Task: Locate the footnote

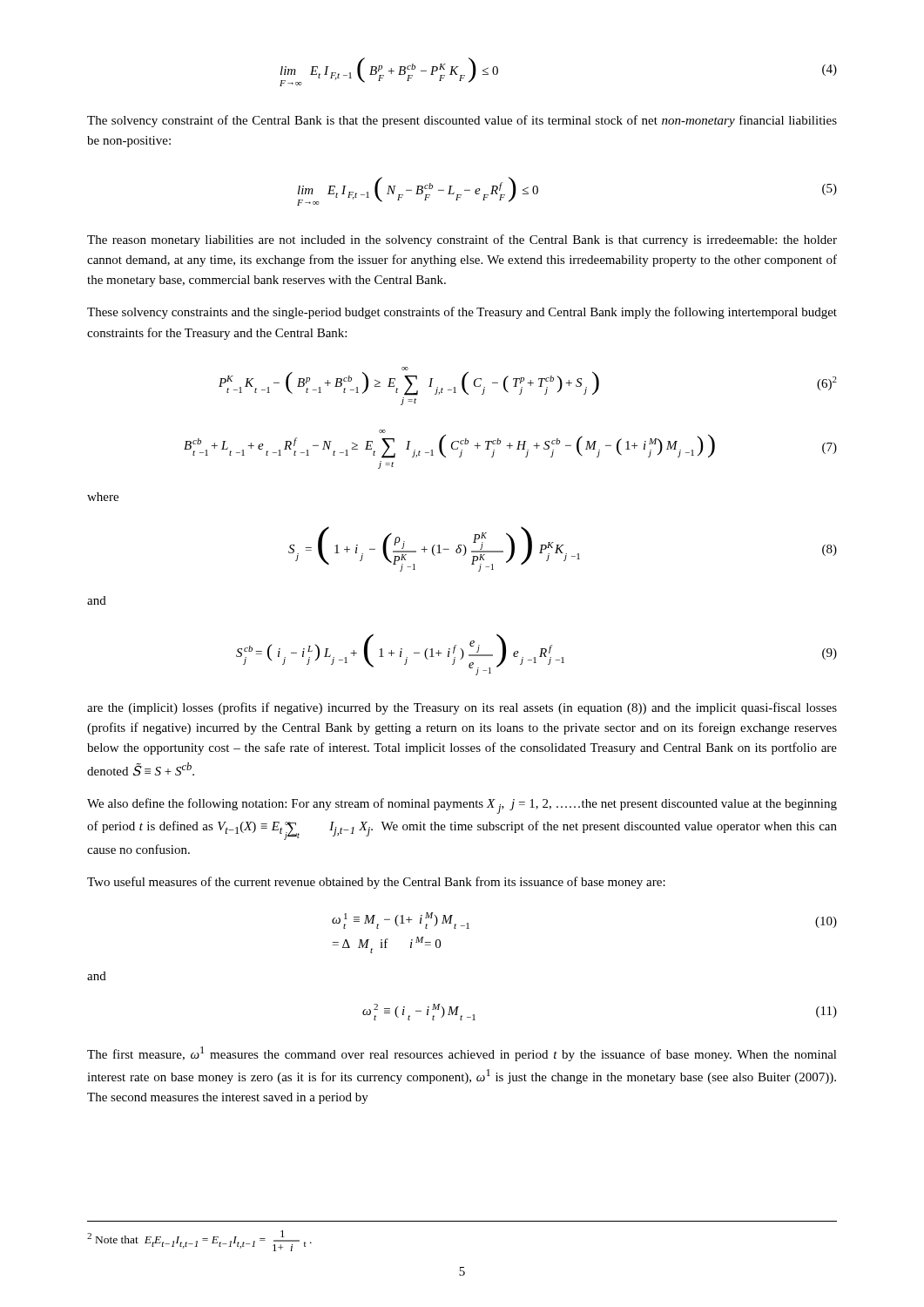Action: [200, 1241]
